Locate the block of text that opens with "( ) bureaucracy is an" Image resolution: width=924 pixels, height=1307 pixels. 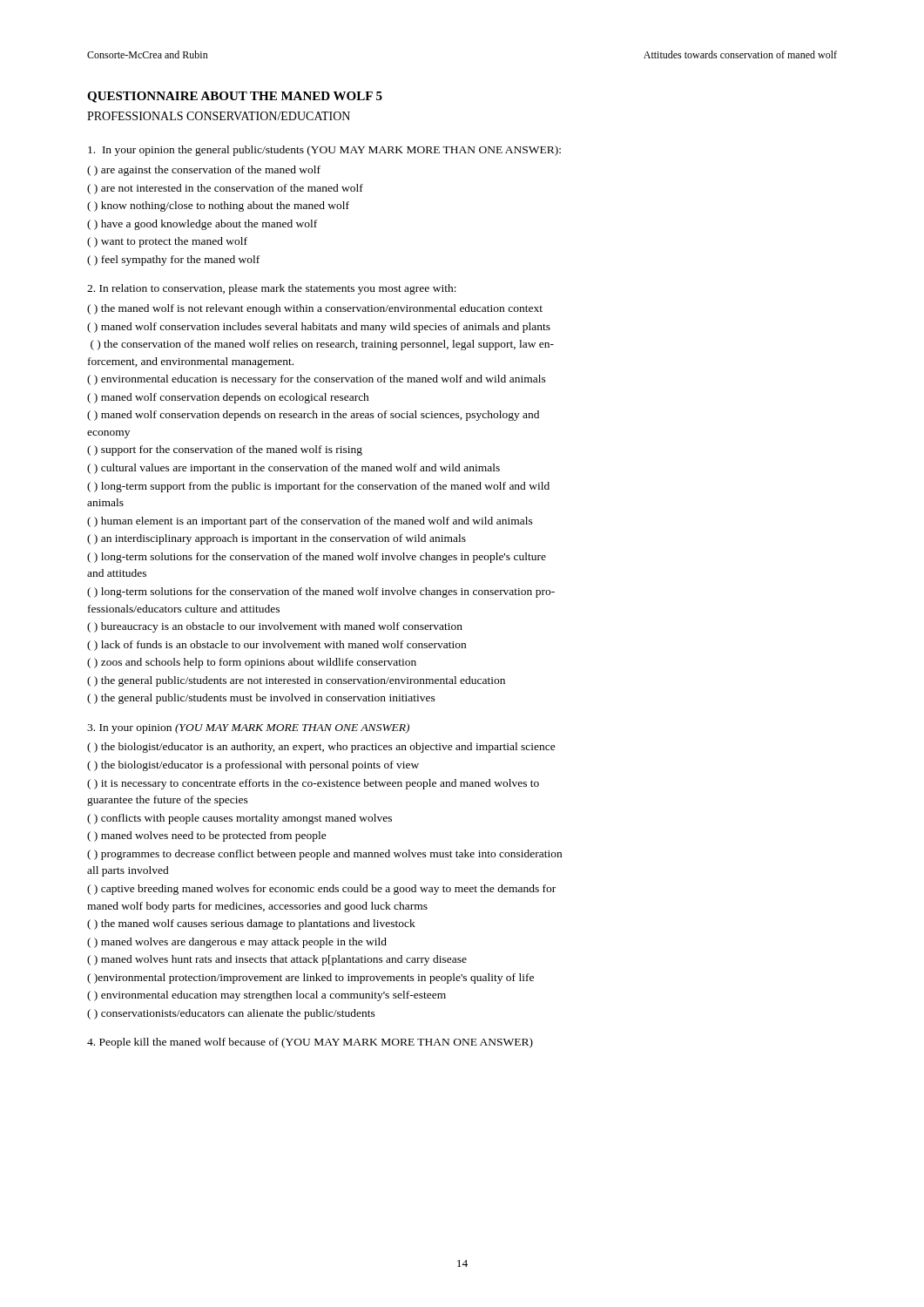(275, 626)
